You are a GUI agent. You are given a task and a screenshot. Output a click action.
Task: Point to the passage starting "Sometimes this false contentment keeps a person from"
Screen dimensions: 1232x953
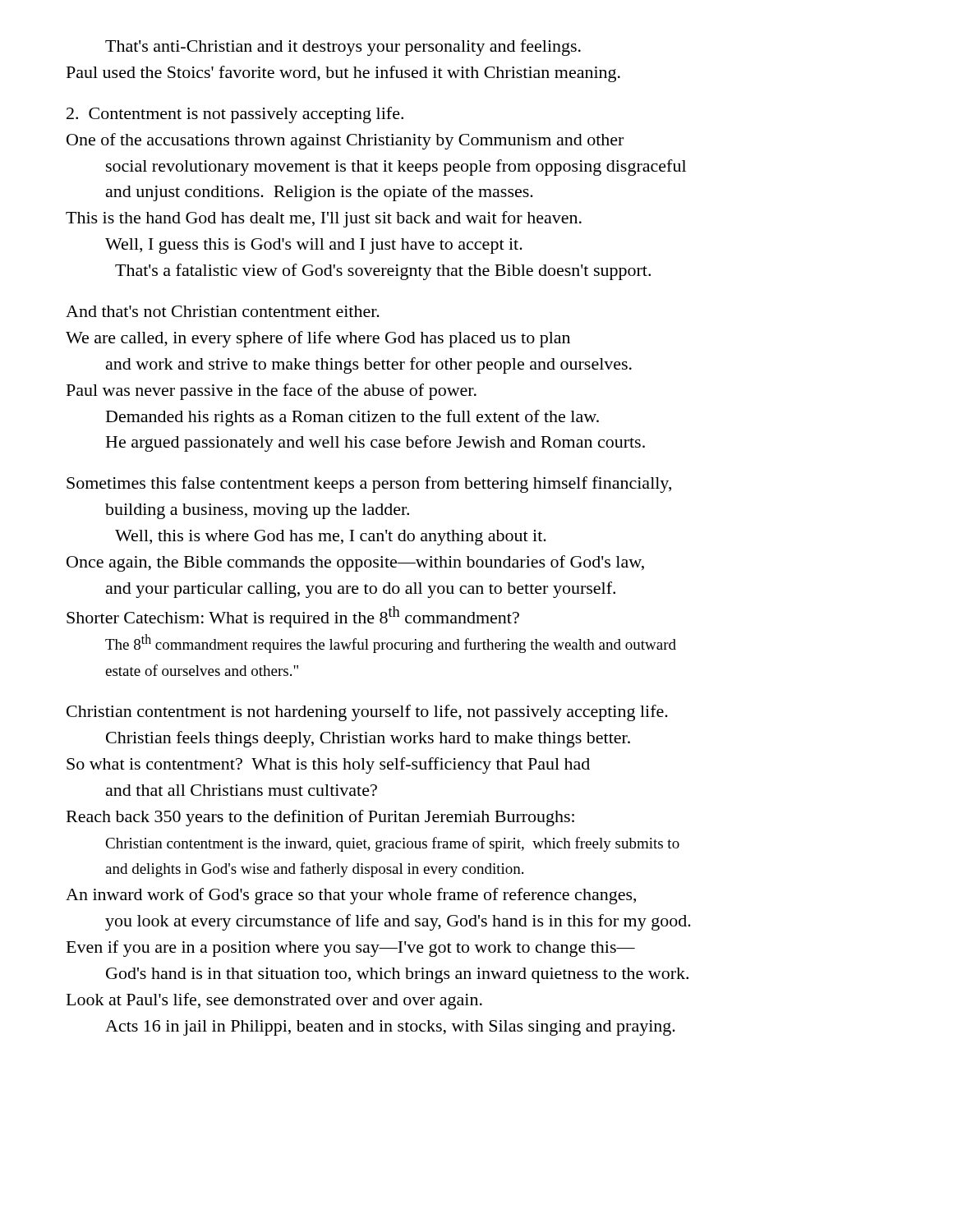tap(369, 511)
